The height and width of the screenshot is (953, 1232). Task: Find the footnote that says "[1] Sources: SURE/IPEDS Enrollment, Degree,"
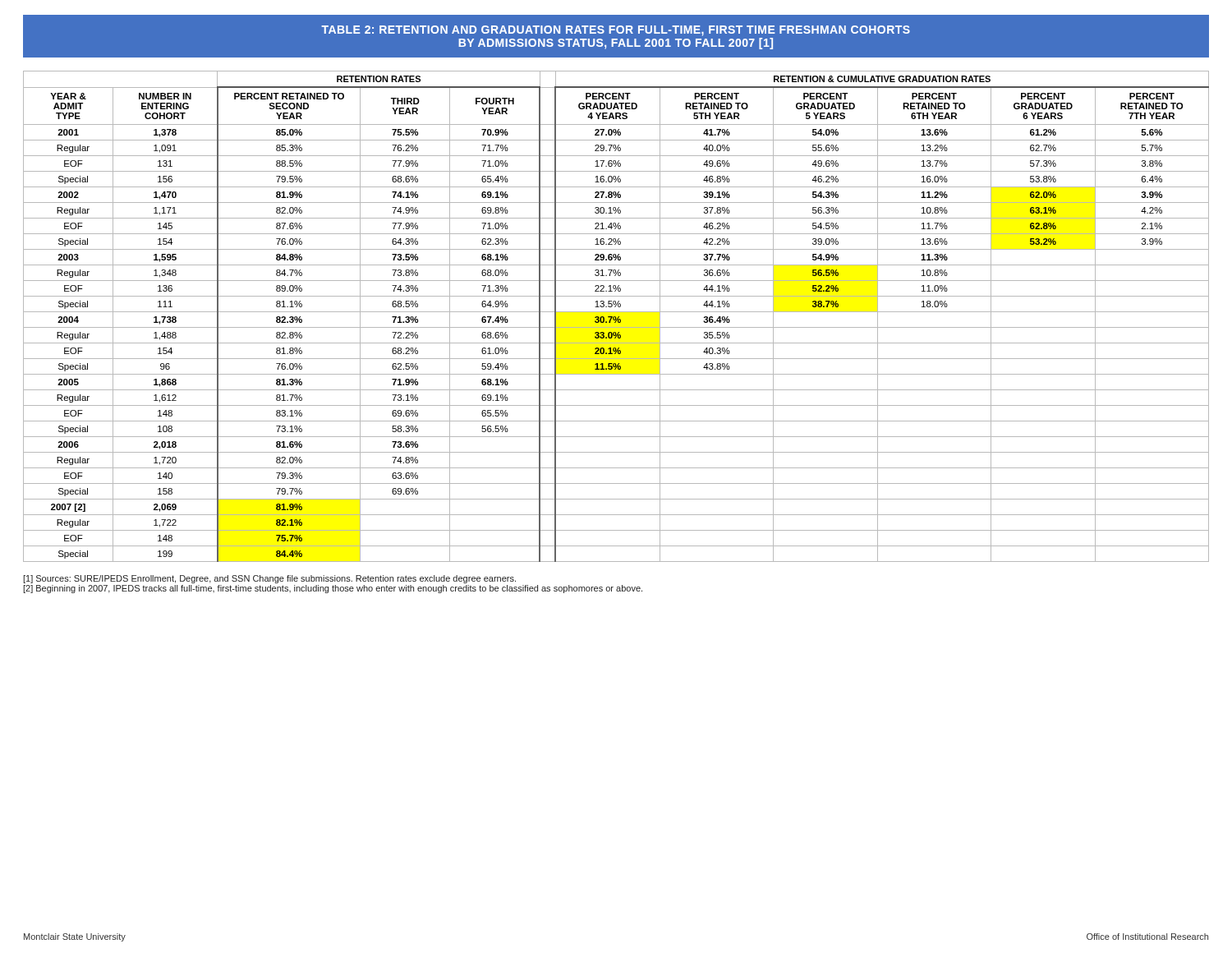coord(270,578)
